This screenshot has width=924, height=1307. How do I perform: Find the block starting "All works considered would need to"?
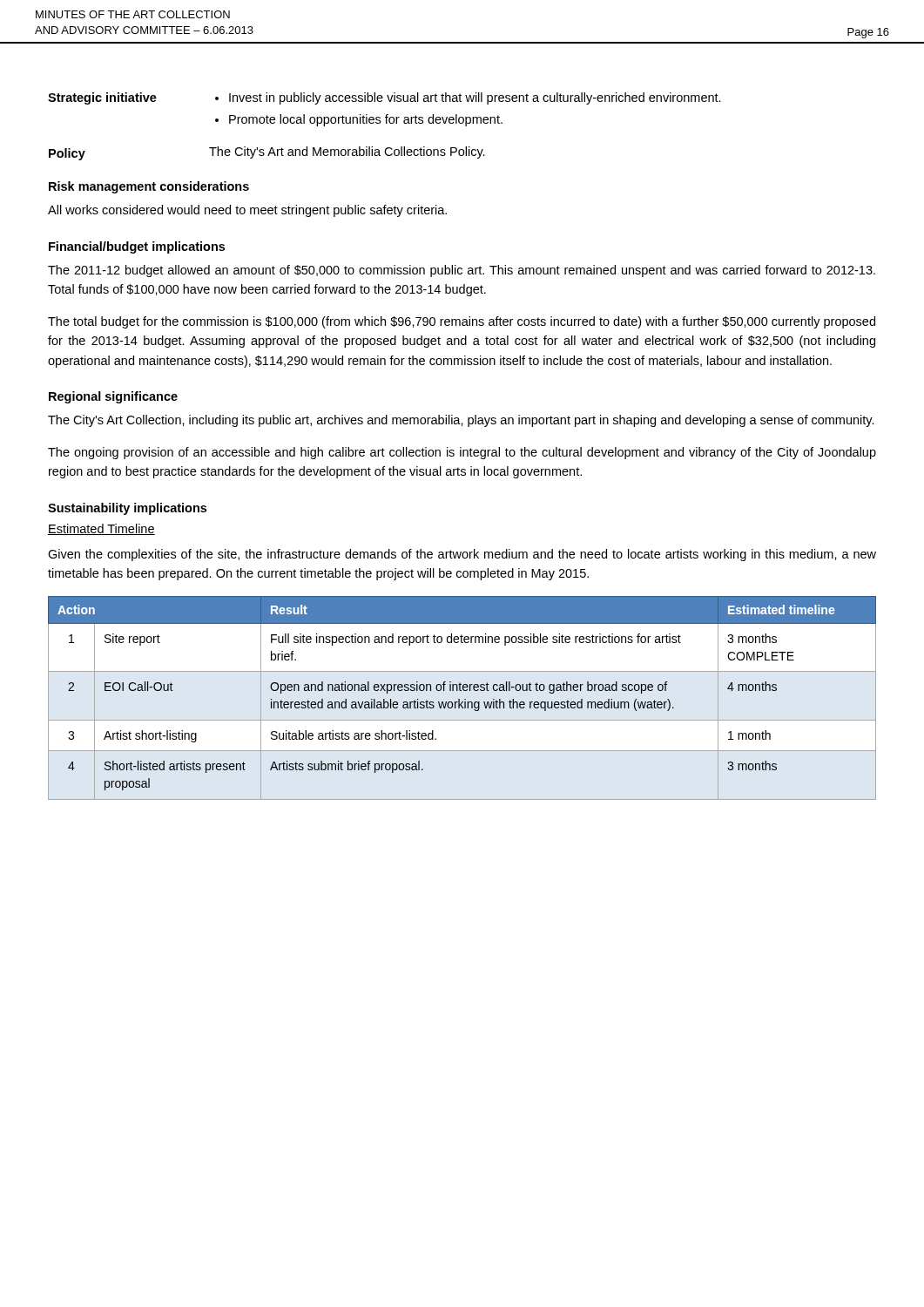[248, 210]
